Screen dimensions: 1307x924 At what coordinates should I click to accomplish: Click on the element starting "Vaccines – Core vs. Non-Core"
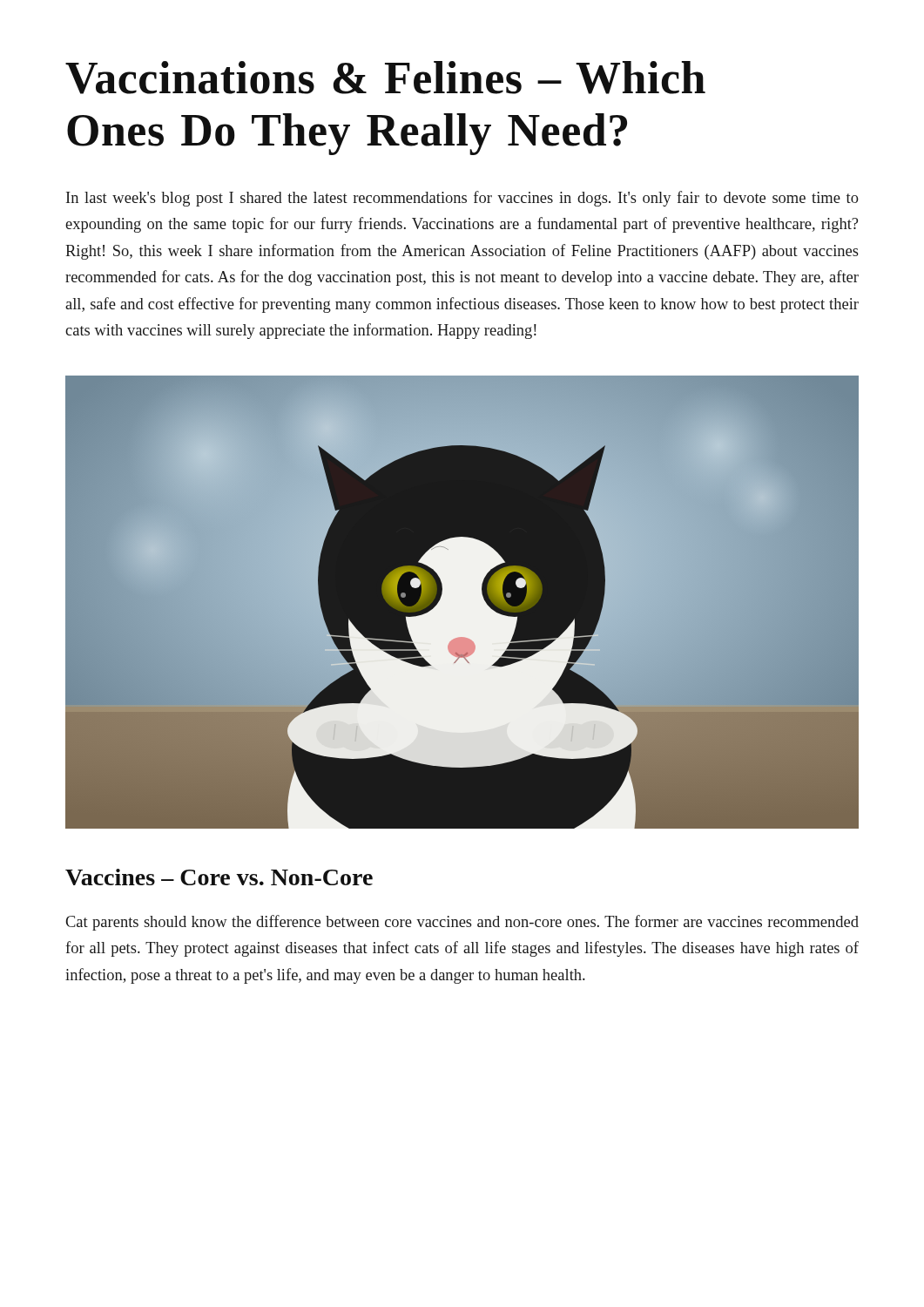[219, 877]
